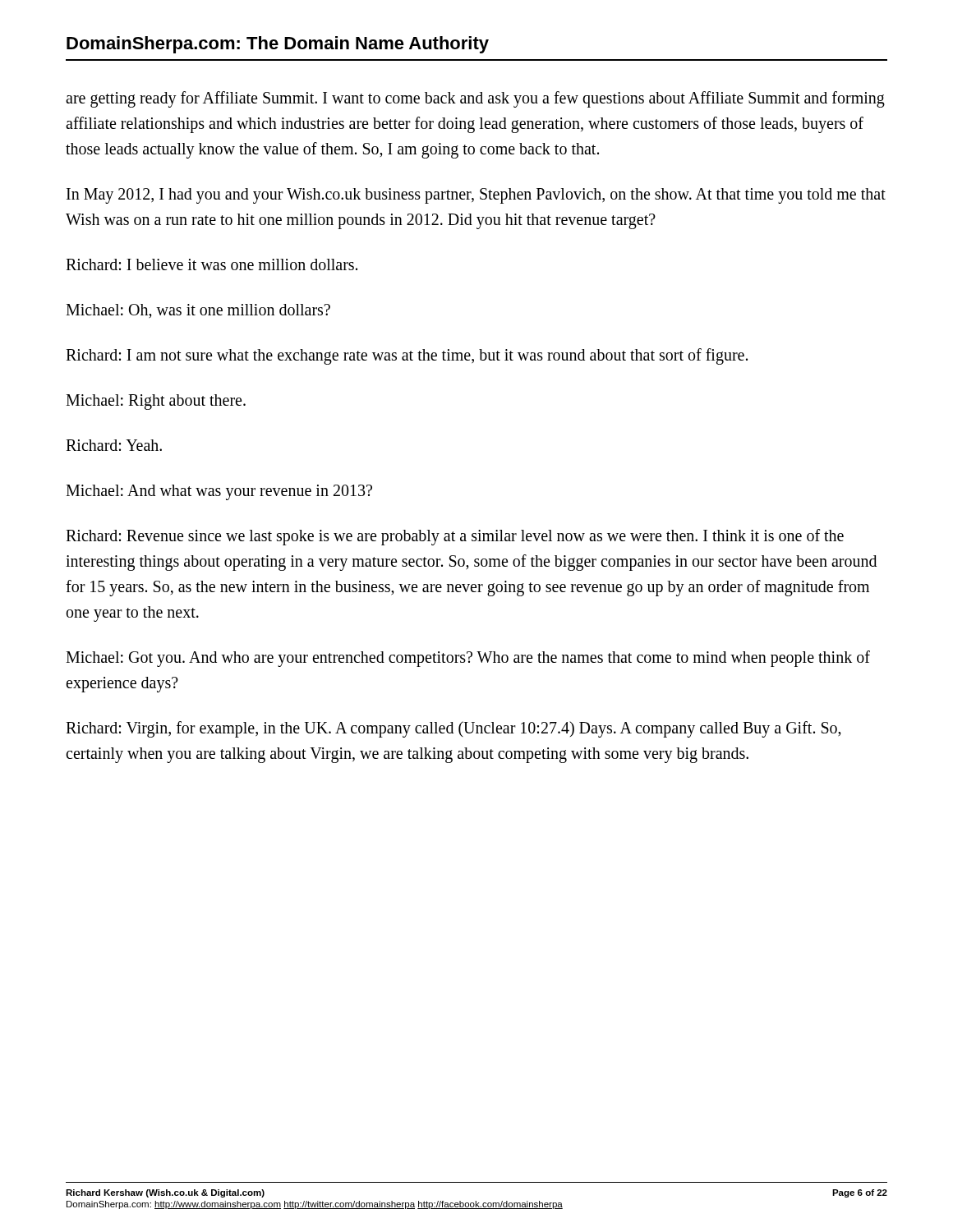
Task: Select the block starting "Michael: Right about there."
Action: (156, 400)
